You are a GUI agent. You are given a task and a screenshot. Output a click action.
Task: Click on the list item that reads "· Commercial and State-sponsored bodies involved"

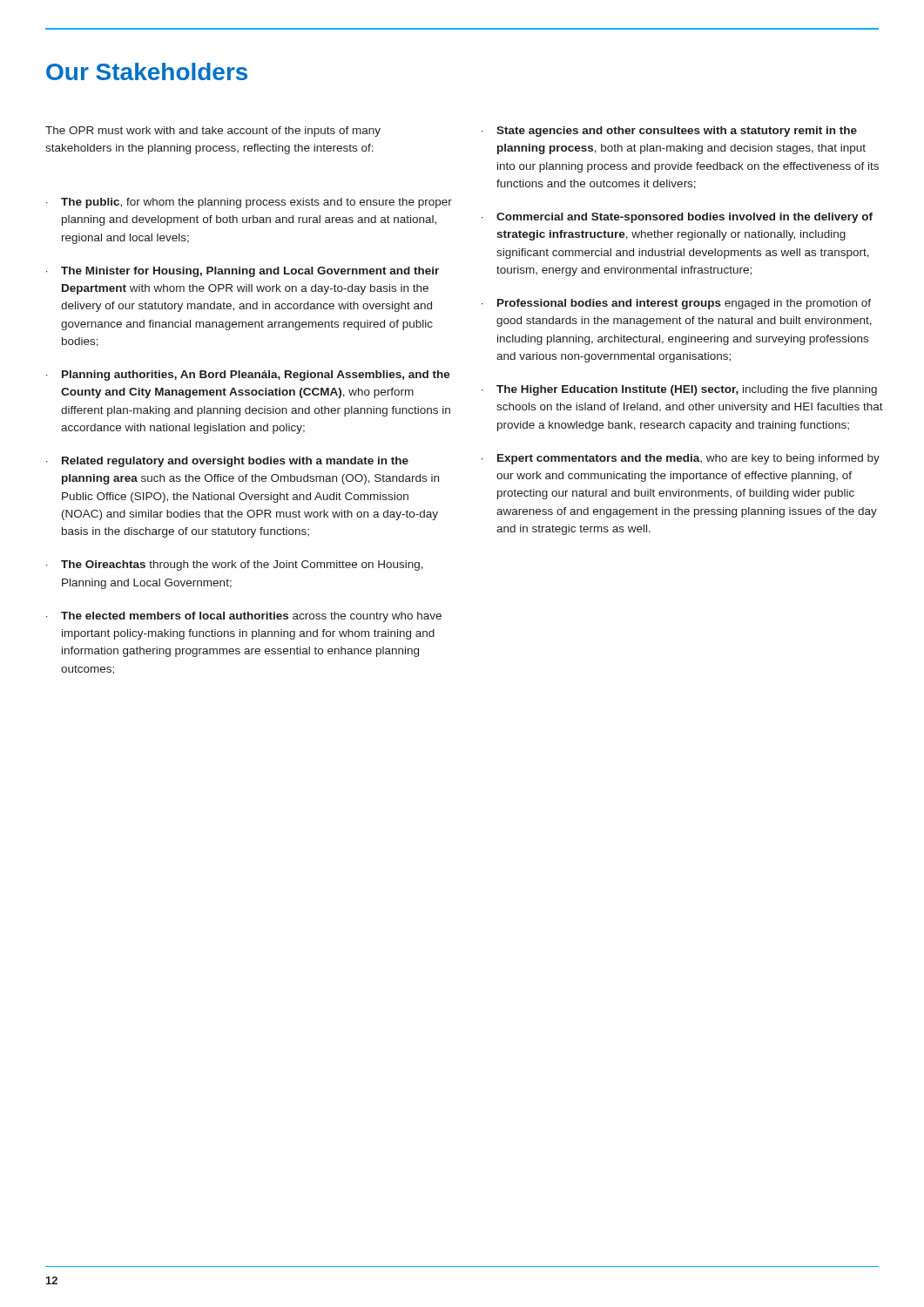click(x=682, y=243)
